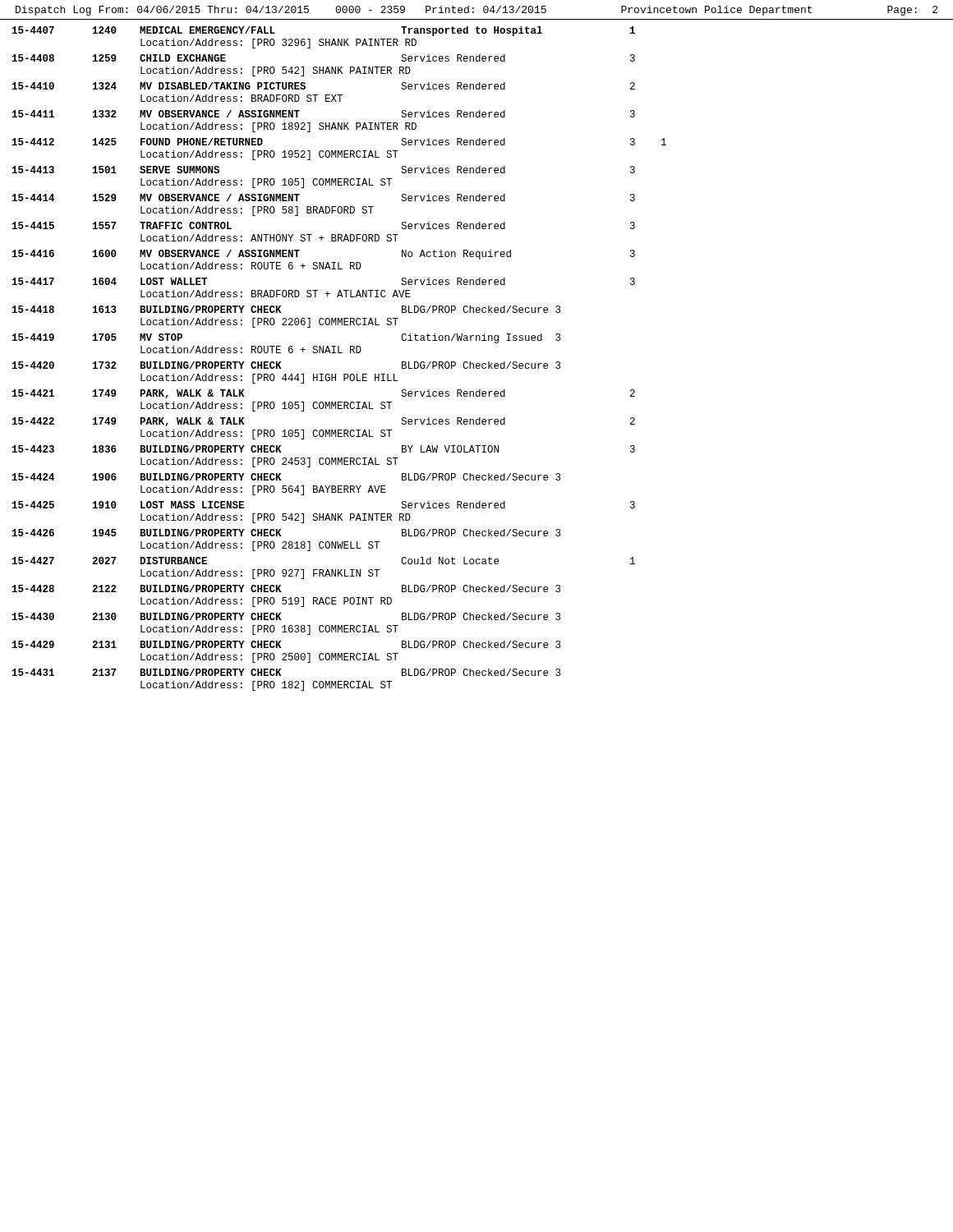
Task: Click on the table containing "Services Rendered"
Action: (x=476, y=356)
